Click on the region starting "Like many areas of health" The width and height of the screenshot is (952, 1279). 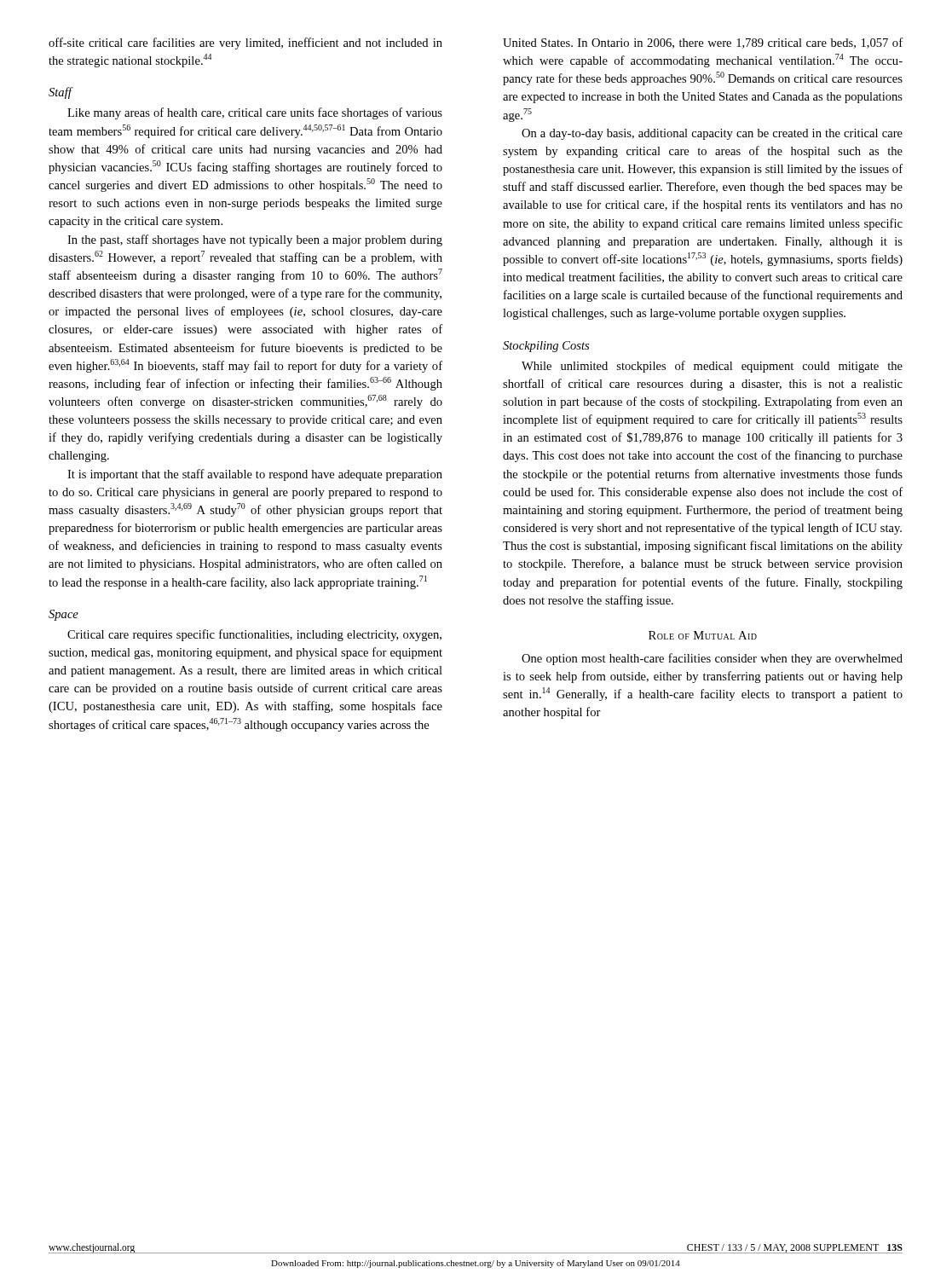coord(245,168)
